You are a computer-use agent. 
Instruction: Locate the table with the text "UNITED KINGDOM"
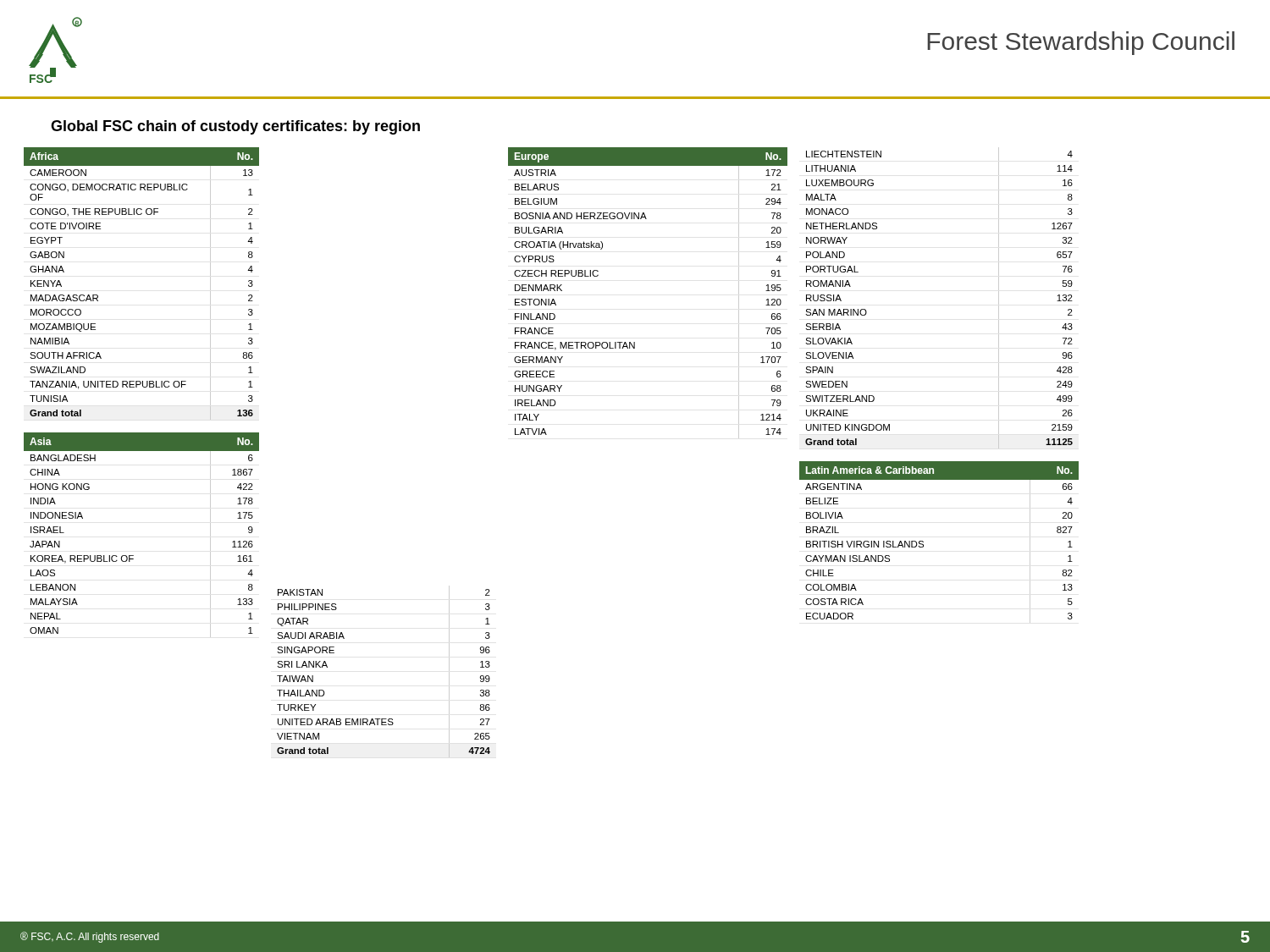(x=939, y=298)
